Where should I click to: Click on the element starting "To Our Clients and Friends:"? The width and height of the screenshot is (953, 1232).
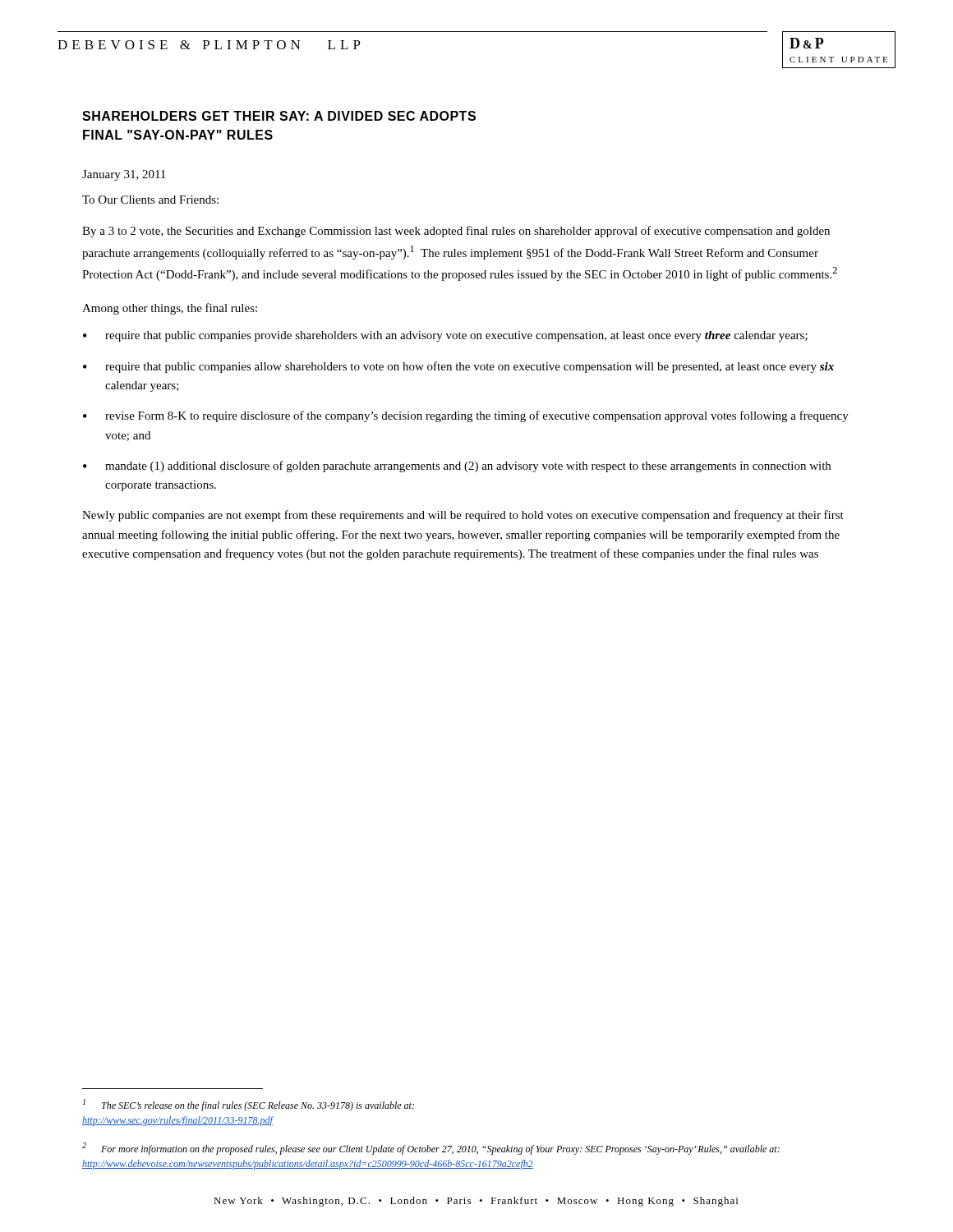[x=151, y=200]
